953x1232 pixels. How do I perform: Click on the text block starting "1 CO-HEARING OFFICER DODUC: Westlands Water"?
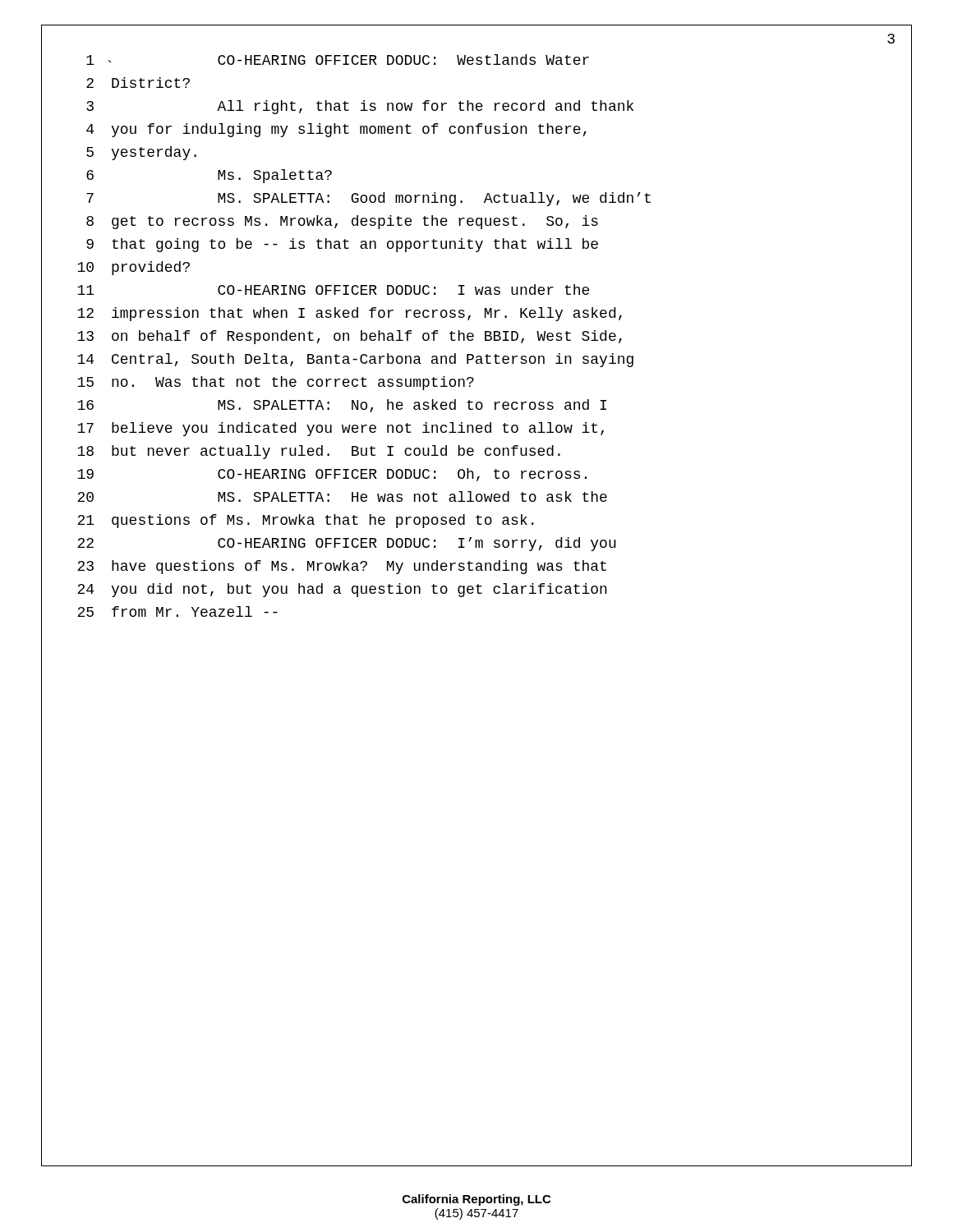click(472, 337)
